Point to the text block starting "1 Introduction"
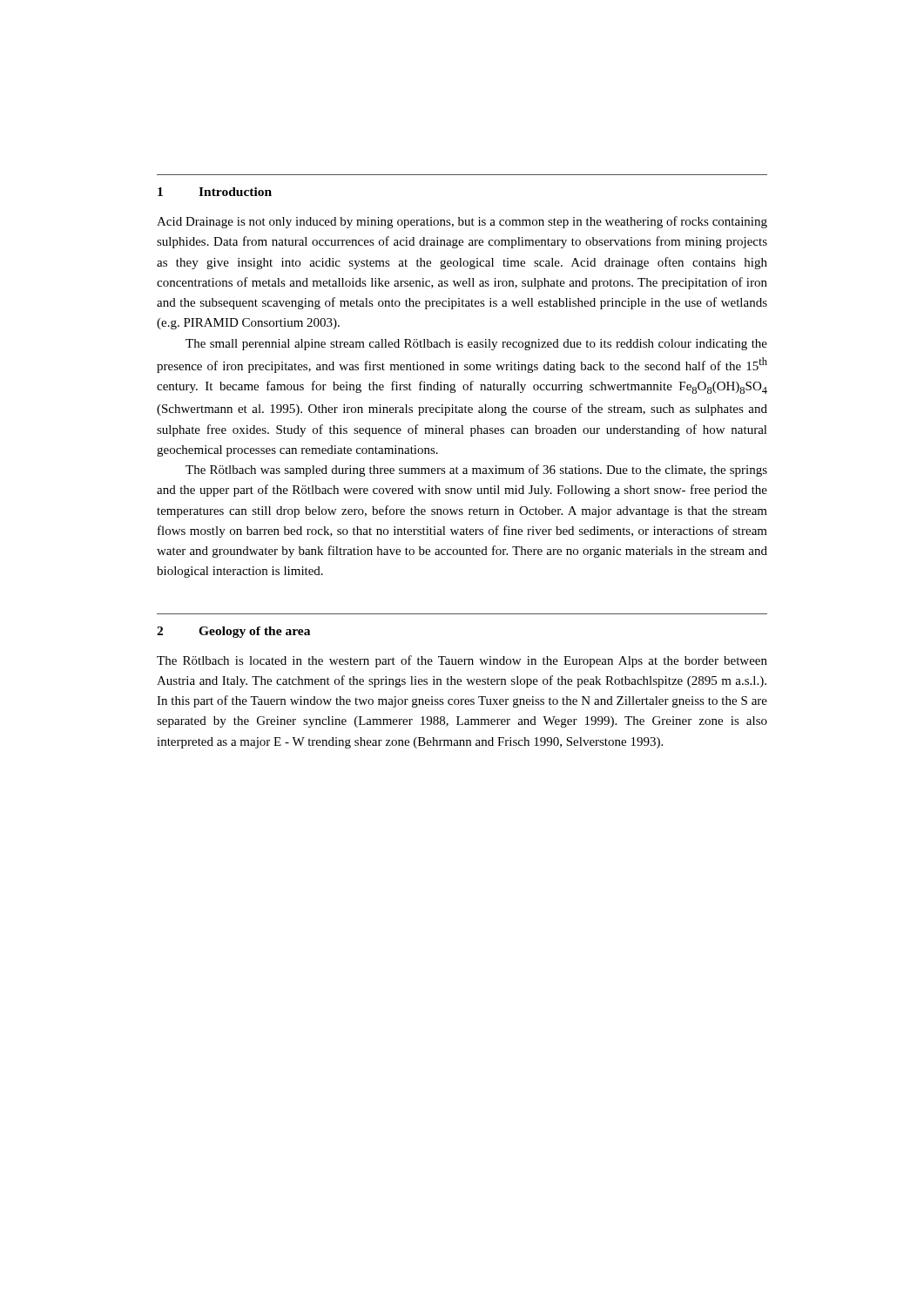924x1307 pixels. coord(215,192)
